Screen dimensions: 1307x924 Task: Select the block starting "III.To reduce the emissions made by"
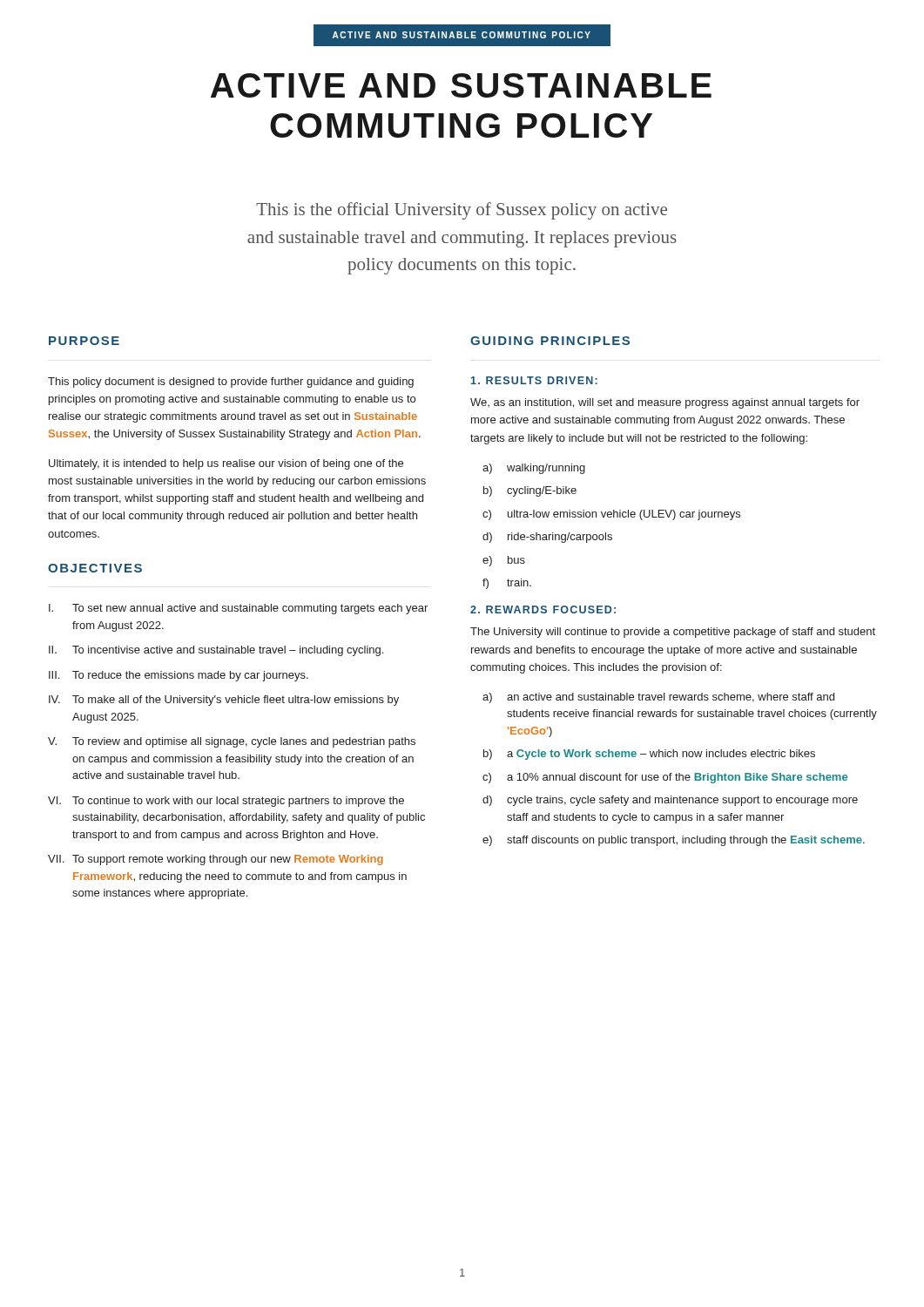click(239, 675)
